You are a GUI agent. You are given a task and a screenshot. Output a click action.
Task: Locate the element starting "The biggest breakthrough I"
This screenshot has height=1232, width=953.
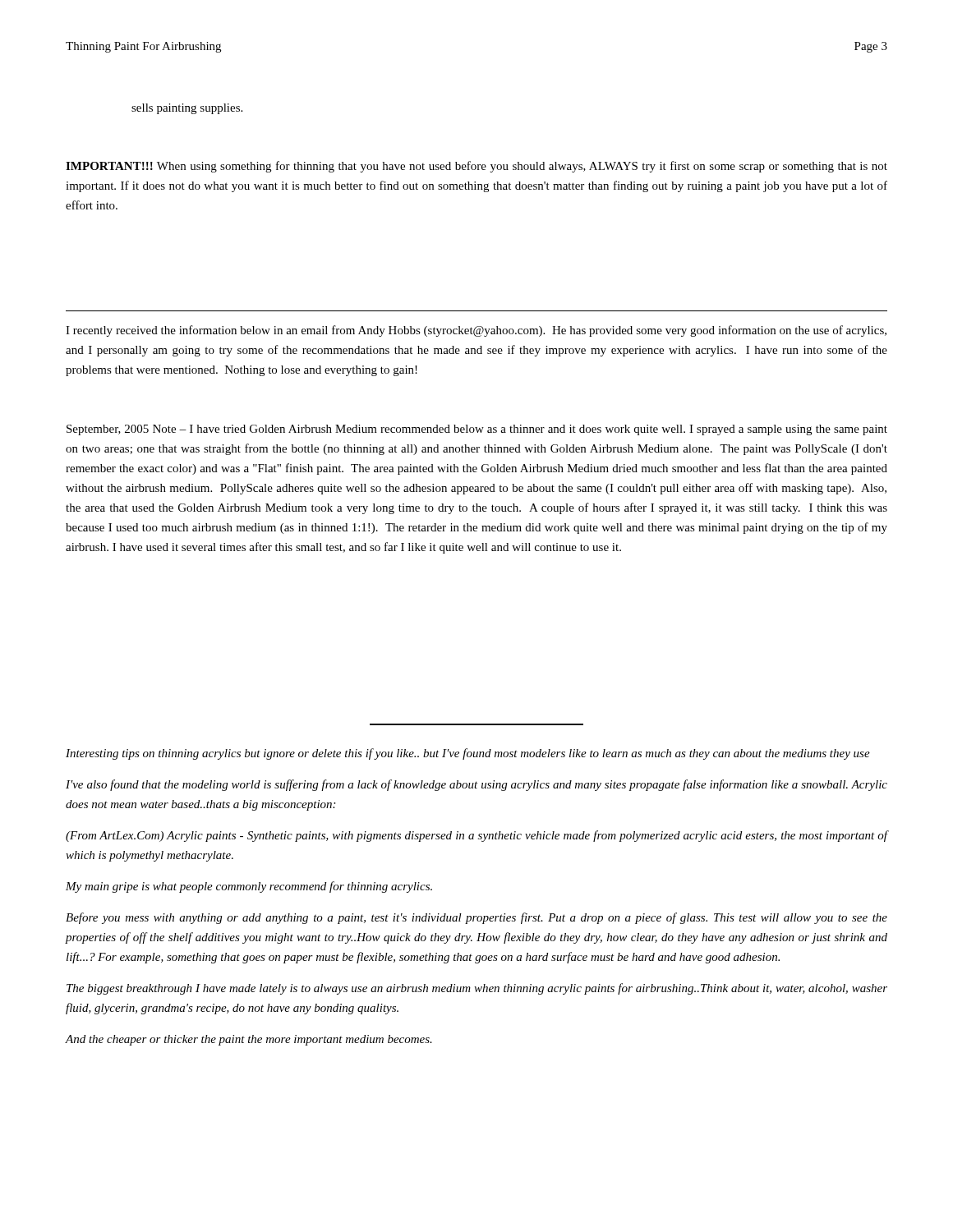(x=476, y=998)
